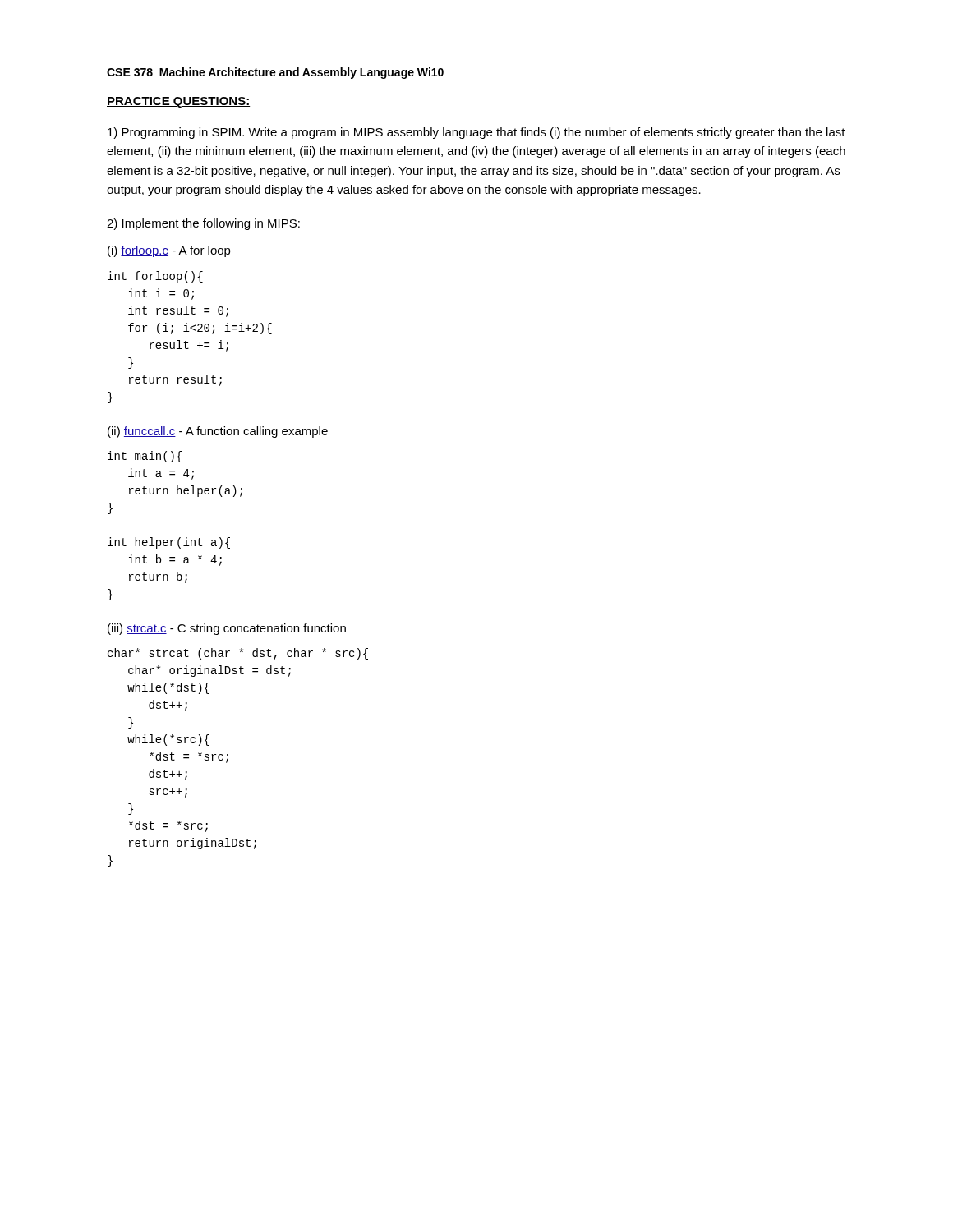
Task: Find the block starting "2) Implement the"
Action: click(x=204, y=223)
